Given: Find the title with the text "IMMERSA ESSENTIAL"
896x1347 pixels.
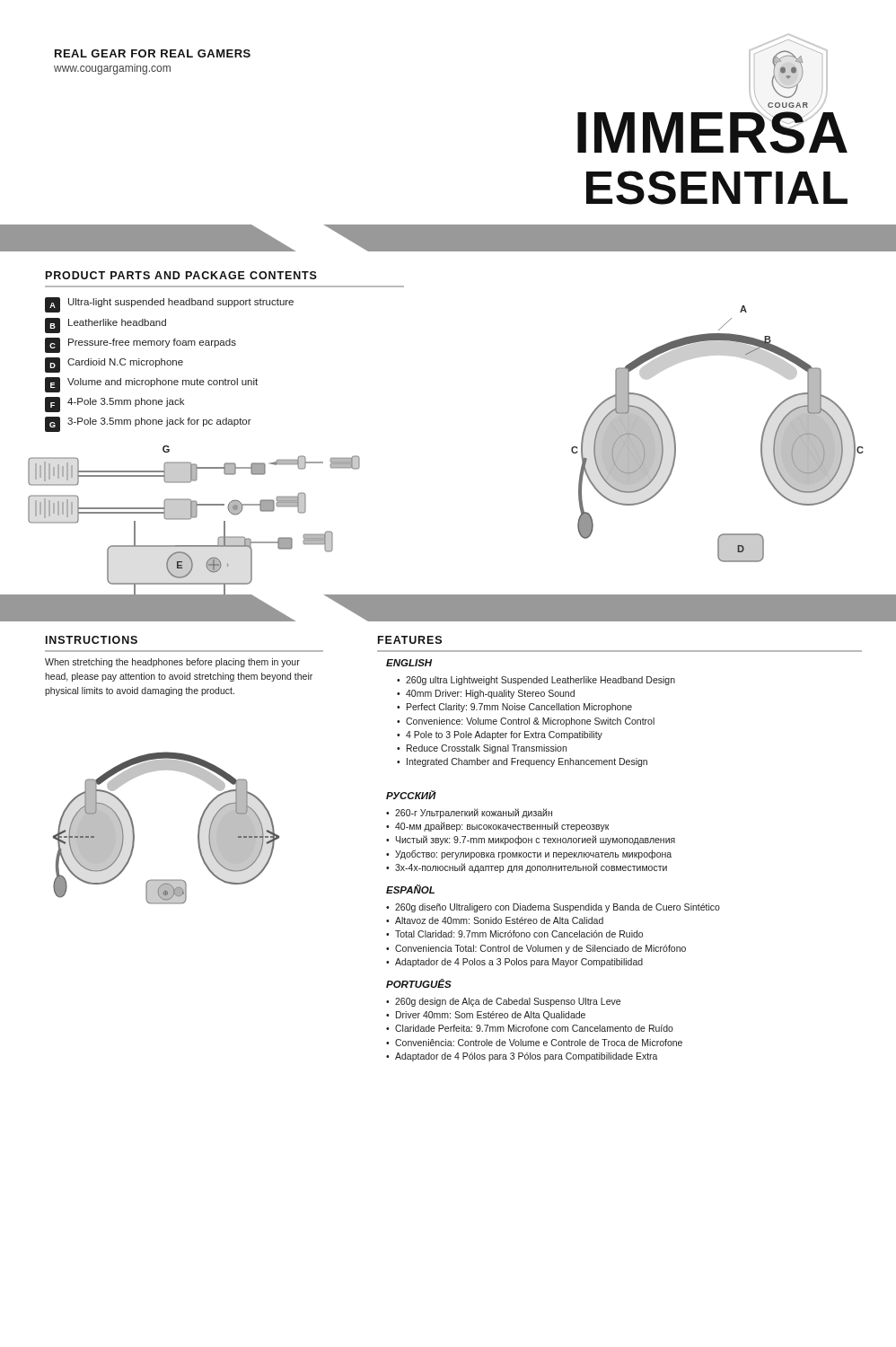Looking at the screenshot, I should pos(712,158).
